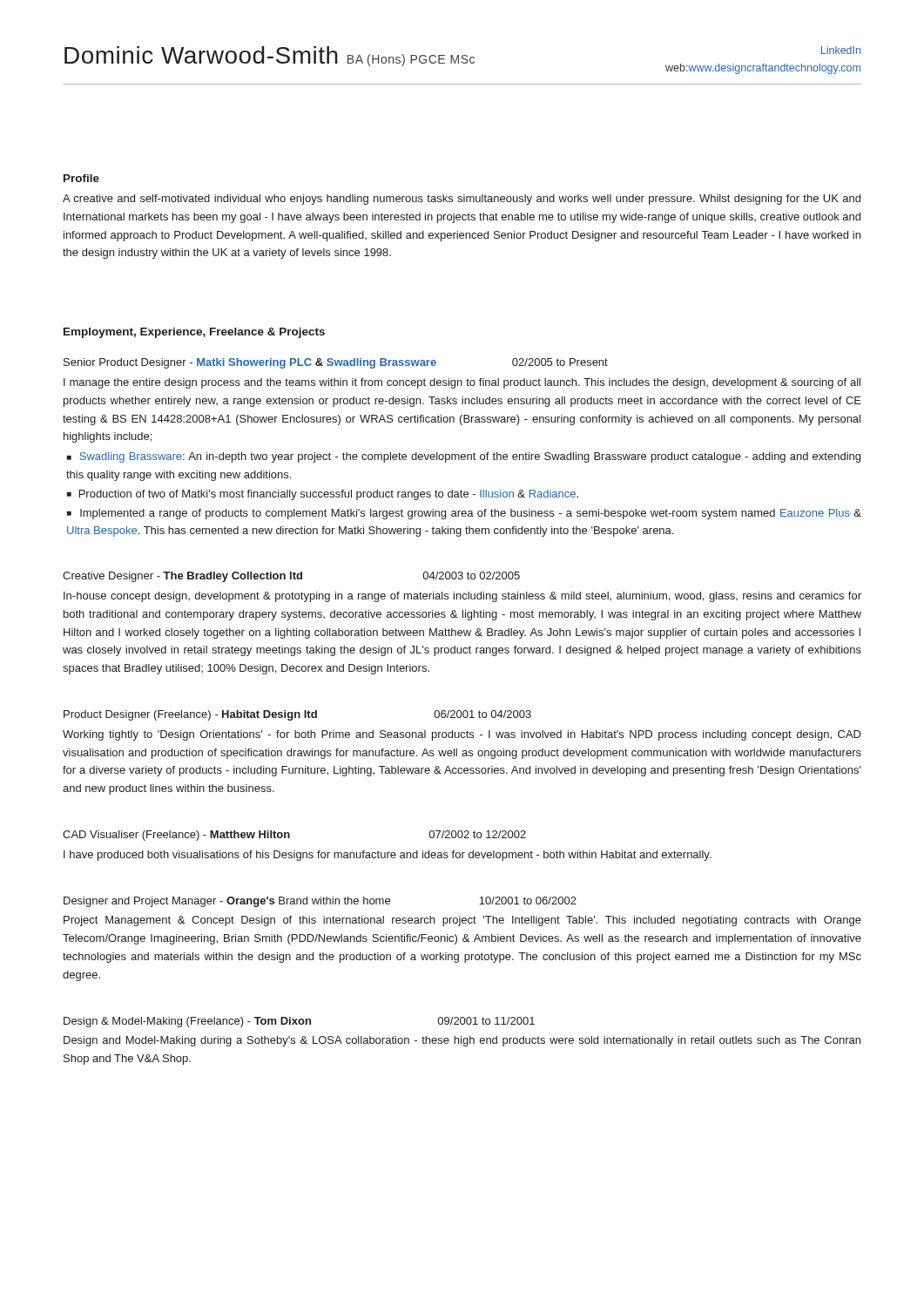This screenshot has height=1307, width=924.
Task: Find the text block with the text "Product Designer (Freelance) - Habitat Design ltd 06/2001"
Action: [x=297, y=714]
